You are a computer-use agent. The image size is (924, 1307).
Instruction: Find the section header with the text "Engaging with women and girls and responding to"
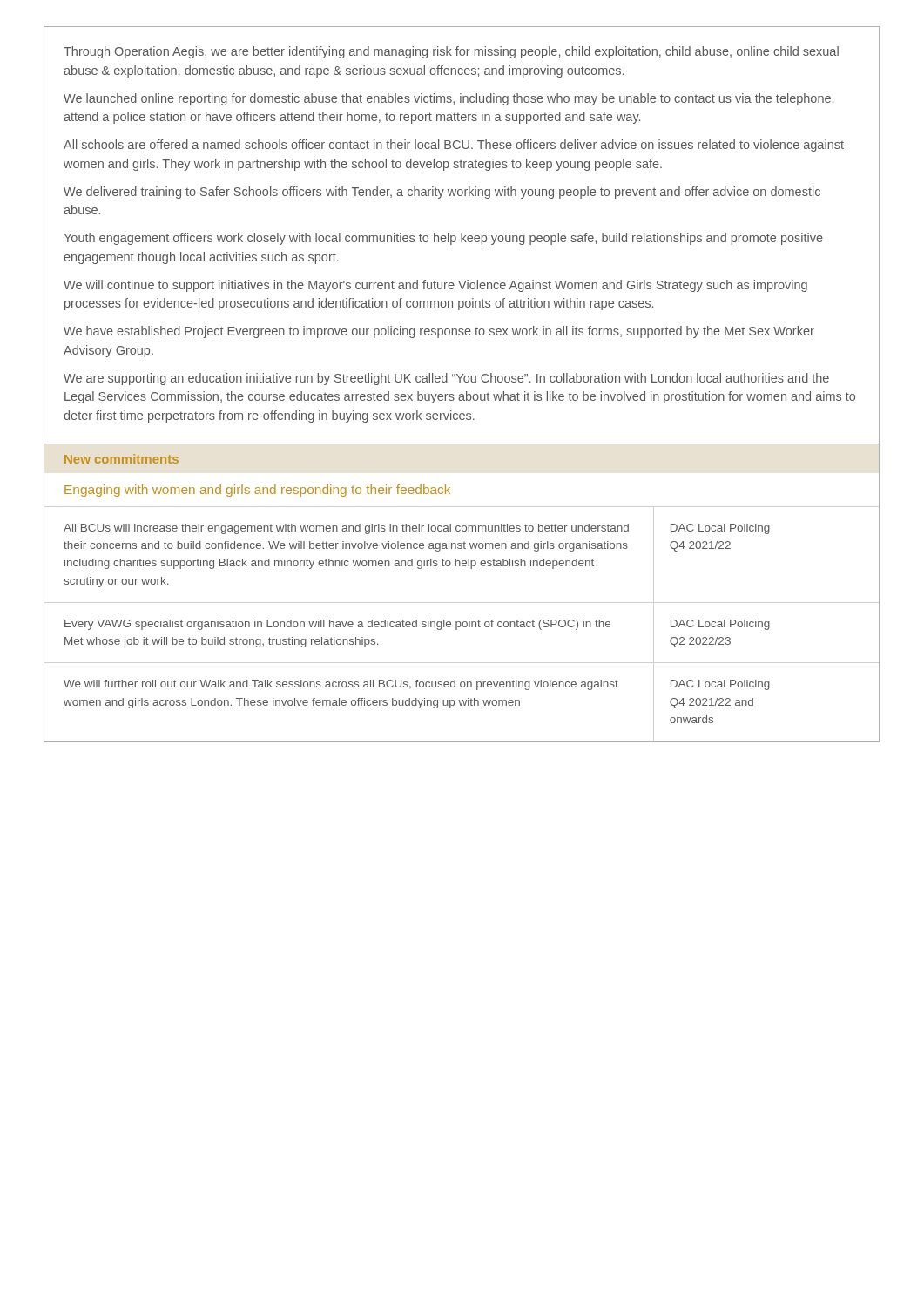click(x=462, y=490)
